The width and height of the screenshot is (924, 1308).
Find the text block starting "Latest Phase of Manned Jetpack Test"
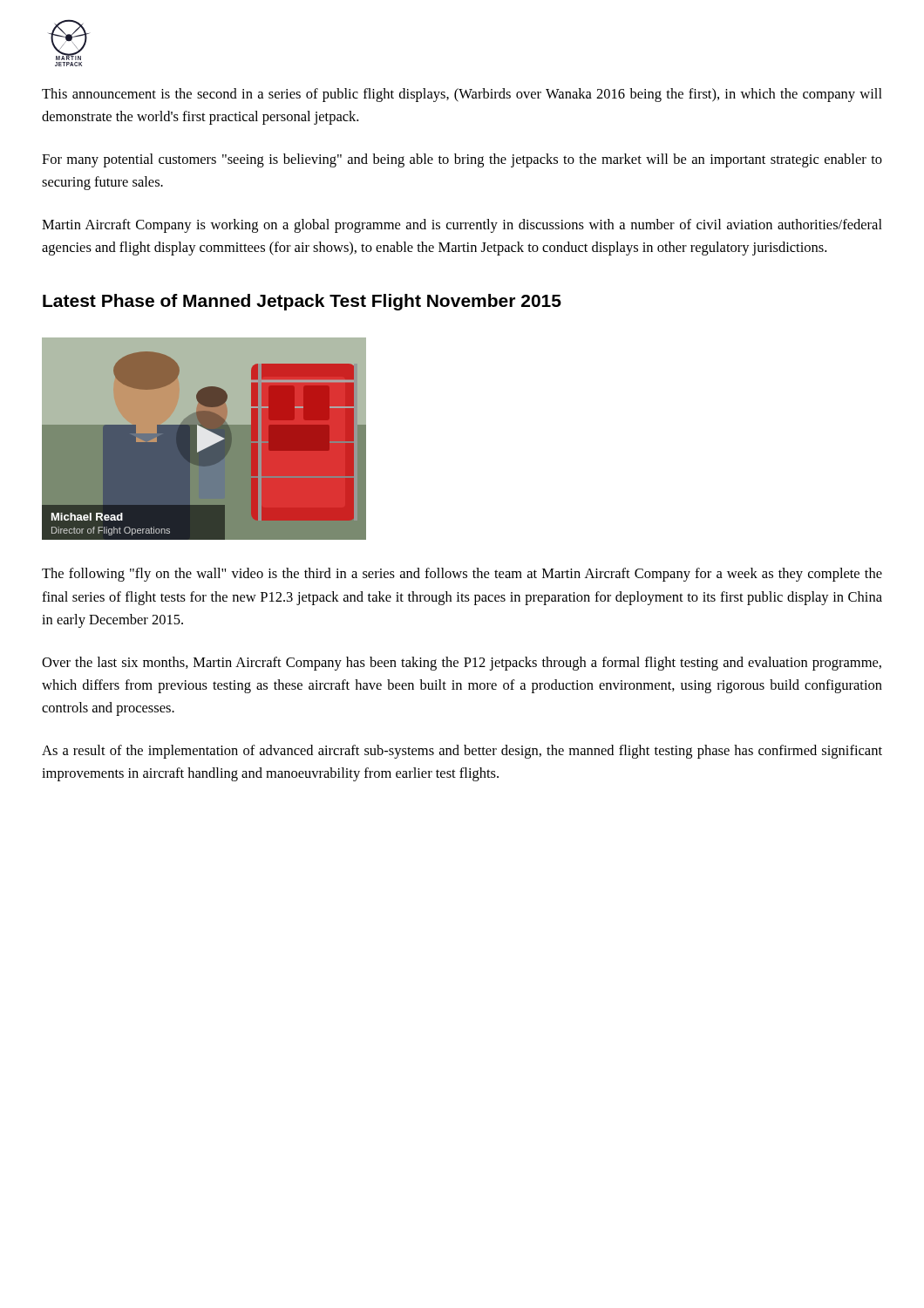click(302, 301)
